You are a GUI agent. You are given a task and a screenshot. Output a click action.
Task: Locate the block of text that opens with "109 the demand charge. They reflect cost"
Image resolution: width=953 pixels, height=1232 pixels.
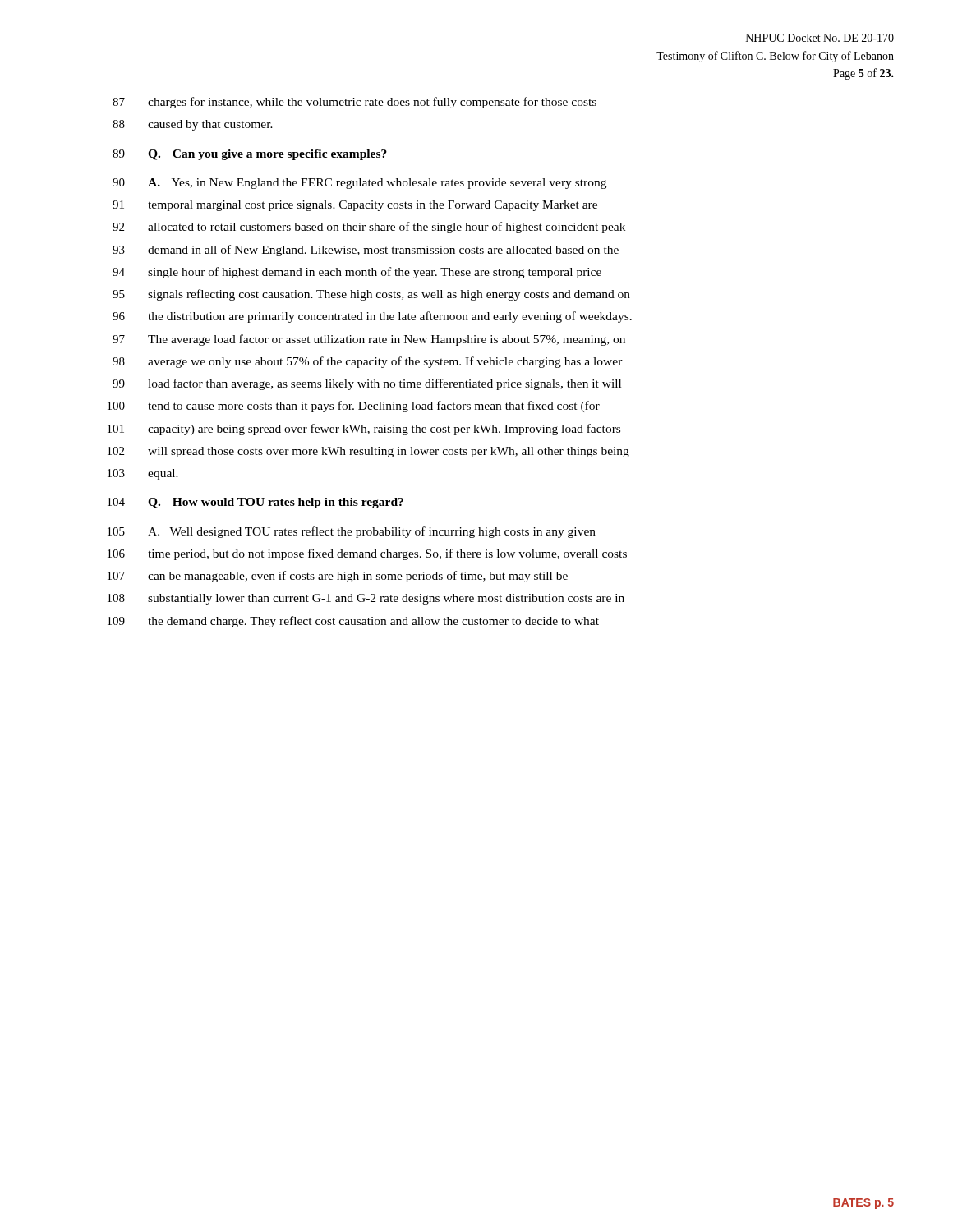coord(485,620)
